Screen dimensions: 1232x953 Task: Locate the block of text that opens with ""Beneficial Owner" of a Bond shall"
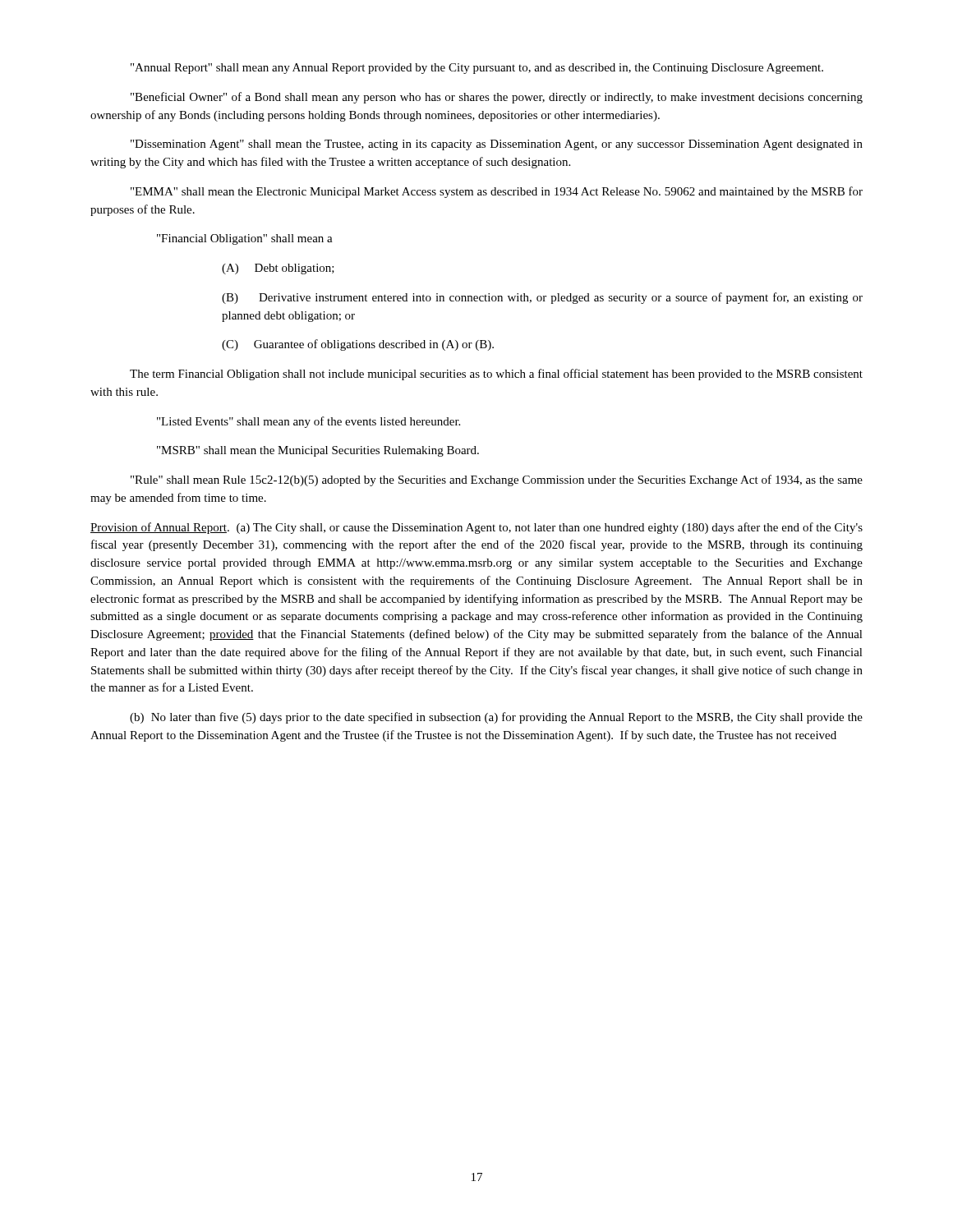coord(476,106)
